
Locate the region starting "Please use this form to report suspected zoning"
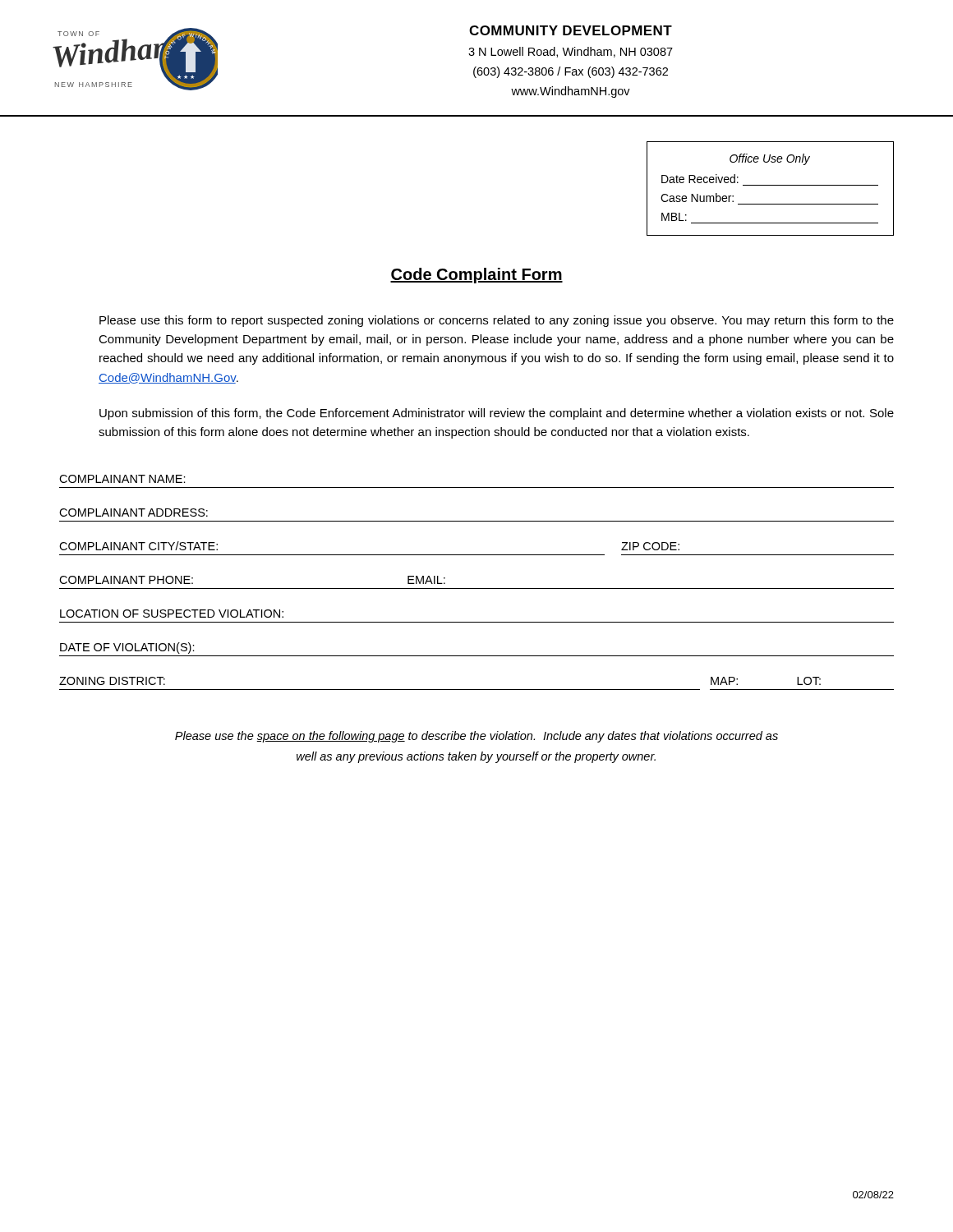pos(476,349)
